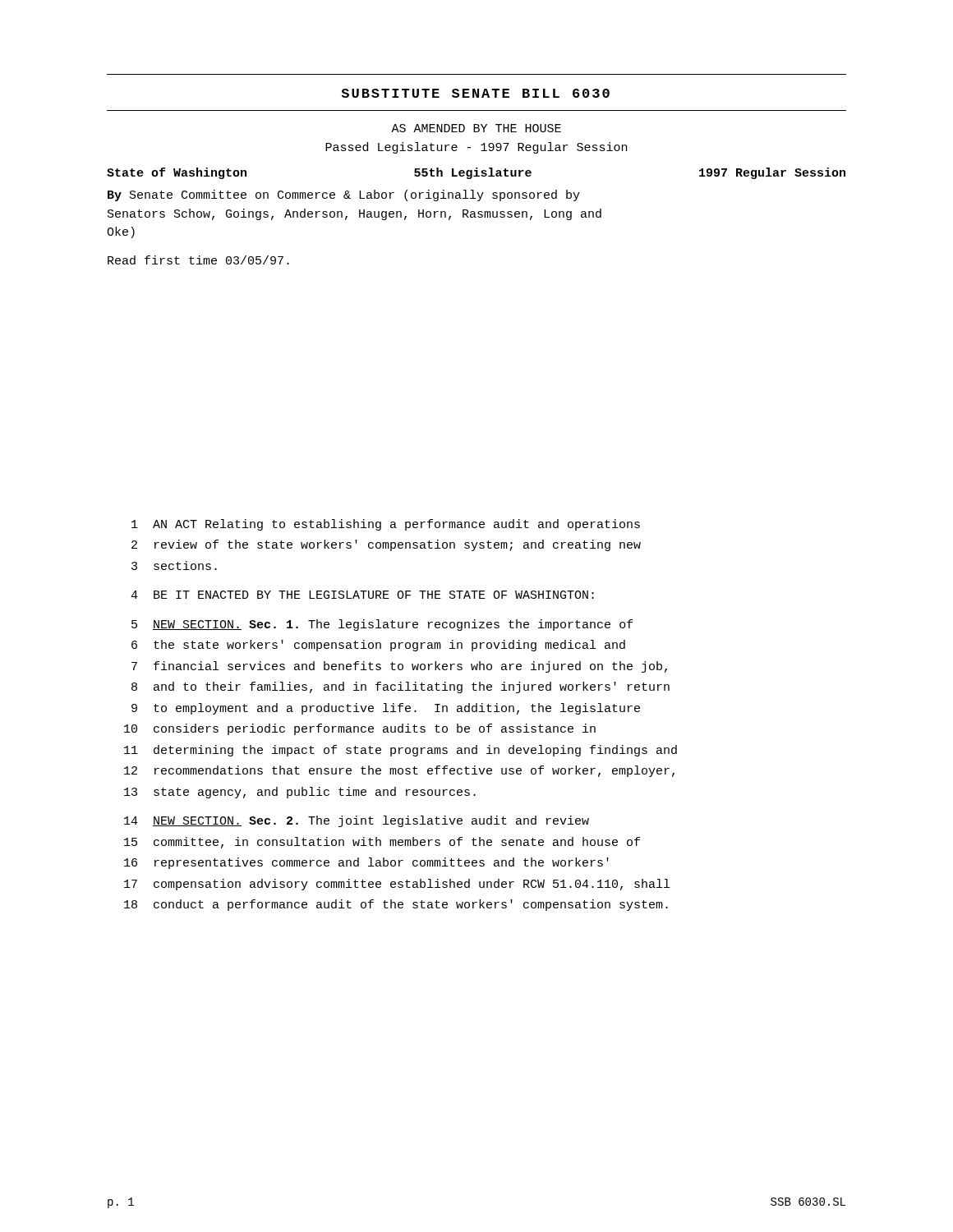Image resolution: width=953 pixels, height=1232 pixels.
Task: Find "AS AMENDED BY THE HOUSE" on this page
Action: click(476, 129)
